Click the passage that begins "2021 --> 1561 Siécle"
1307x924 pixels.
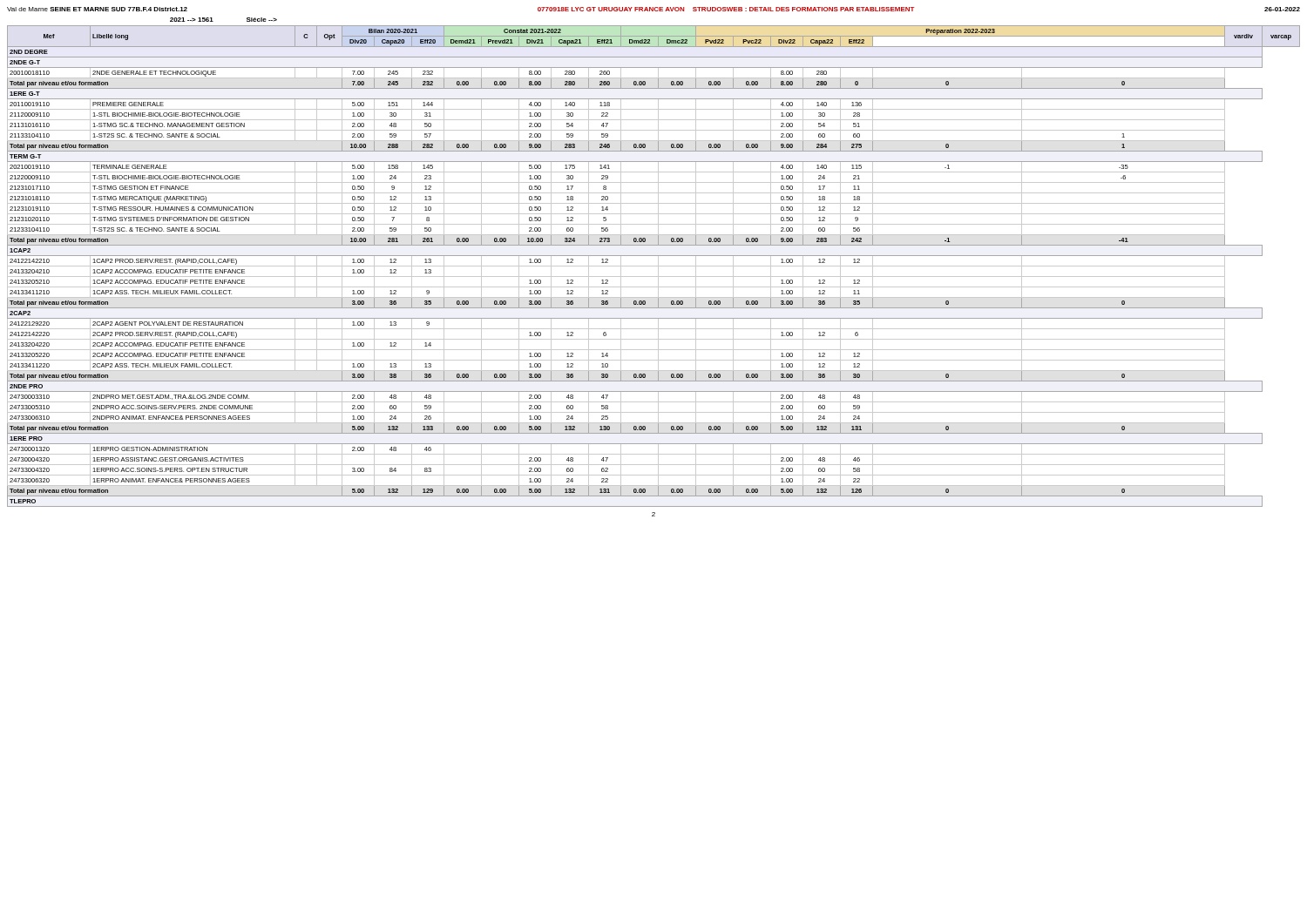[142, 20]
